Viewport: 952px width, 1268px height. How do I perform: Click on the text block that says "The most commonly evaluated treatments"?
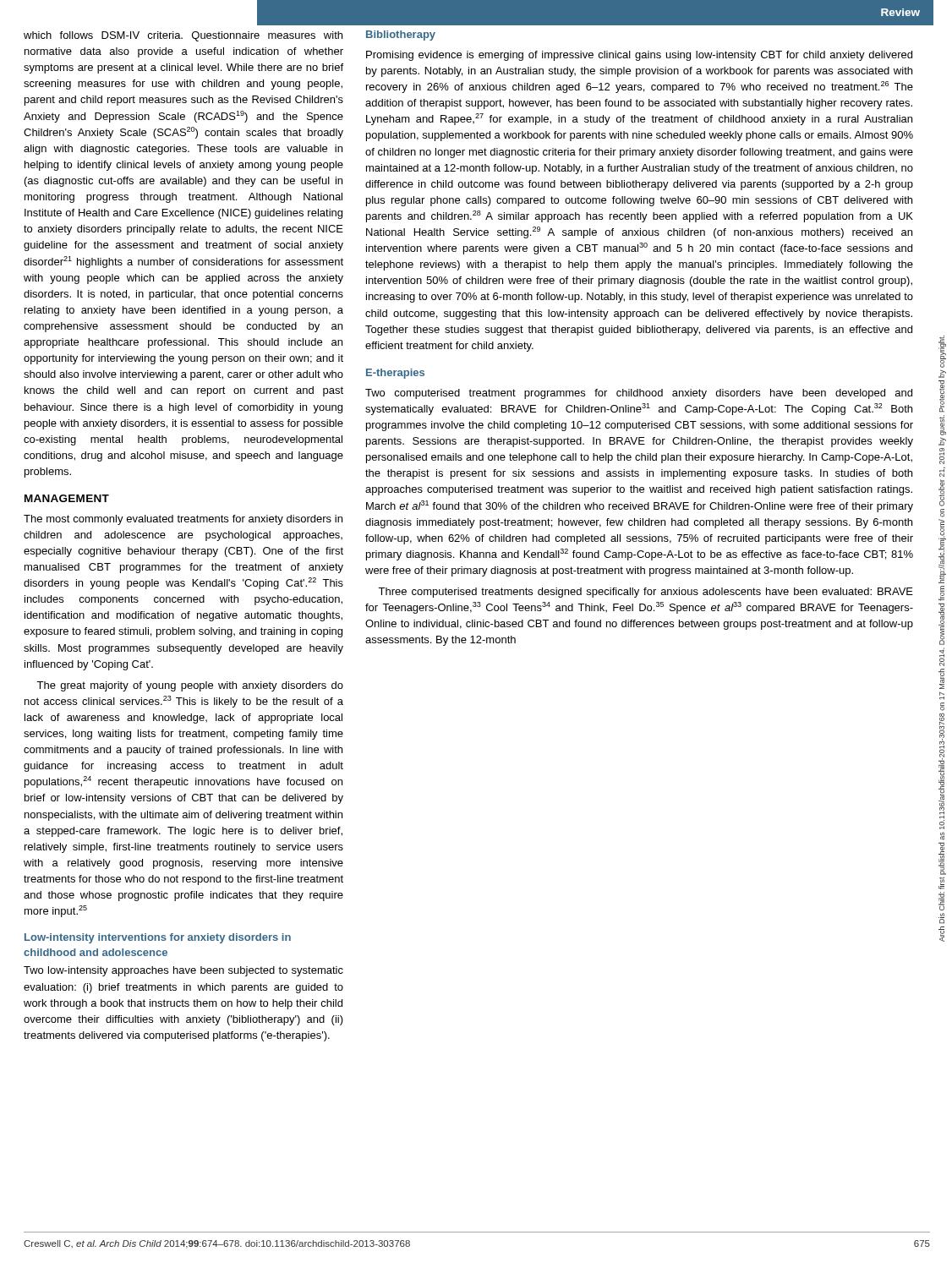pyautogui.click(x=183, y=715)
